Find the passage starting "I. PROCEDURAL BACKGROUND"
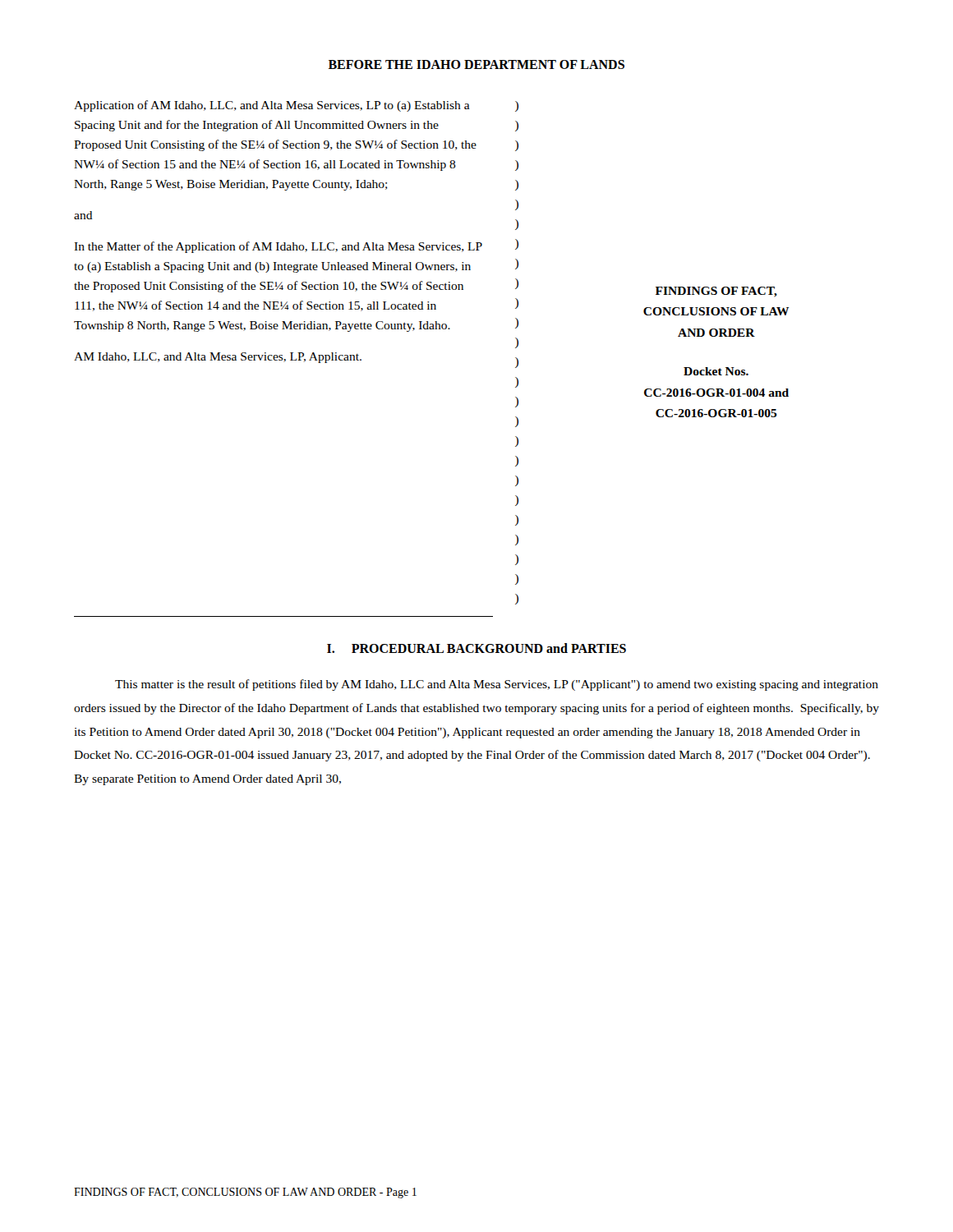Image resolution: width=953 pixels, height=1232 pixels. point(476,649)
